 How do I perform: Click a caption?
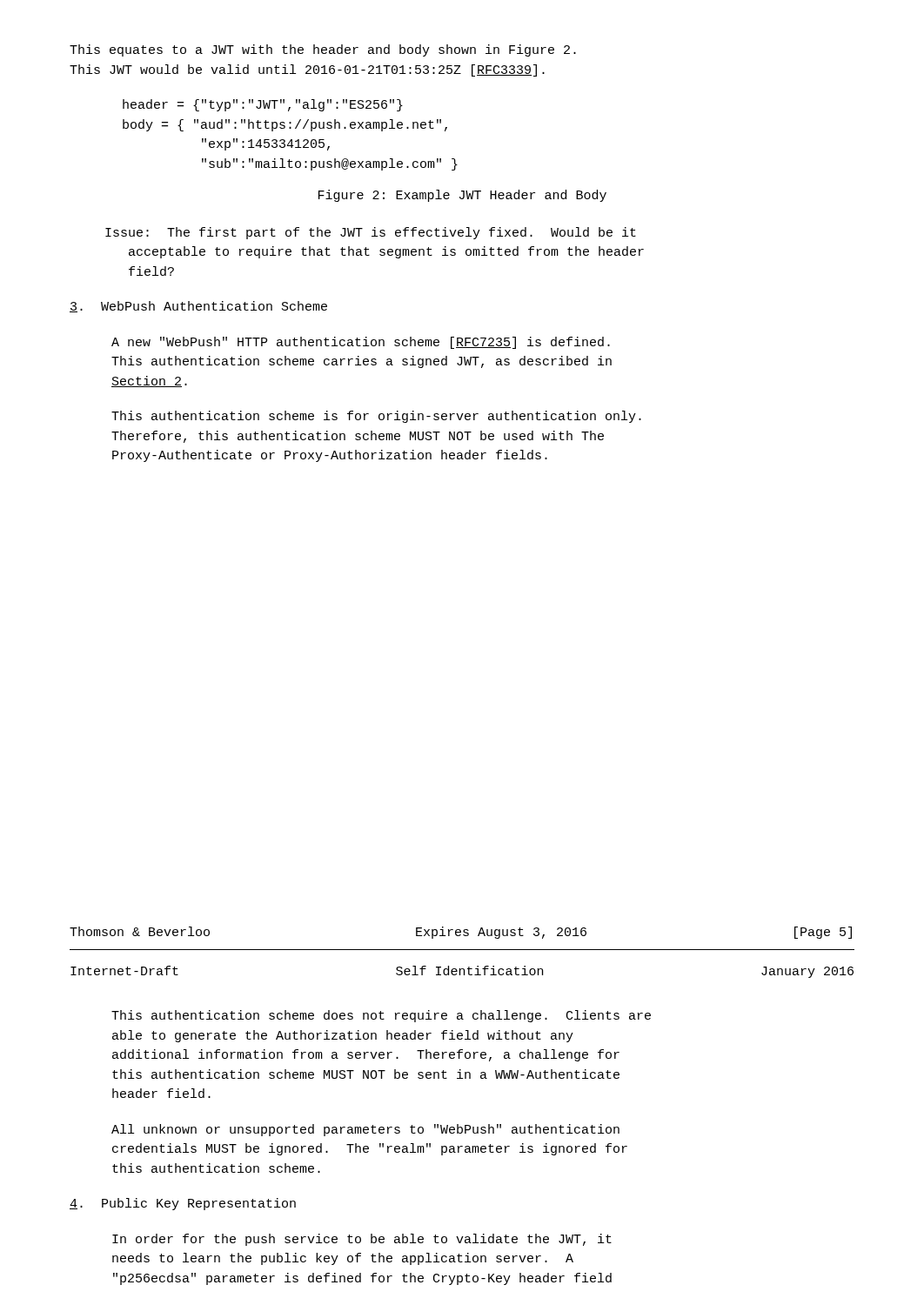coord(462,196)
